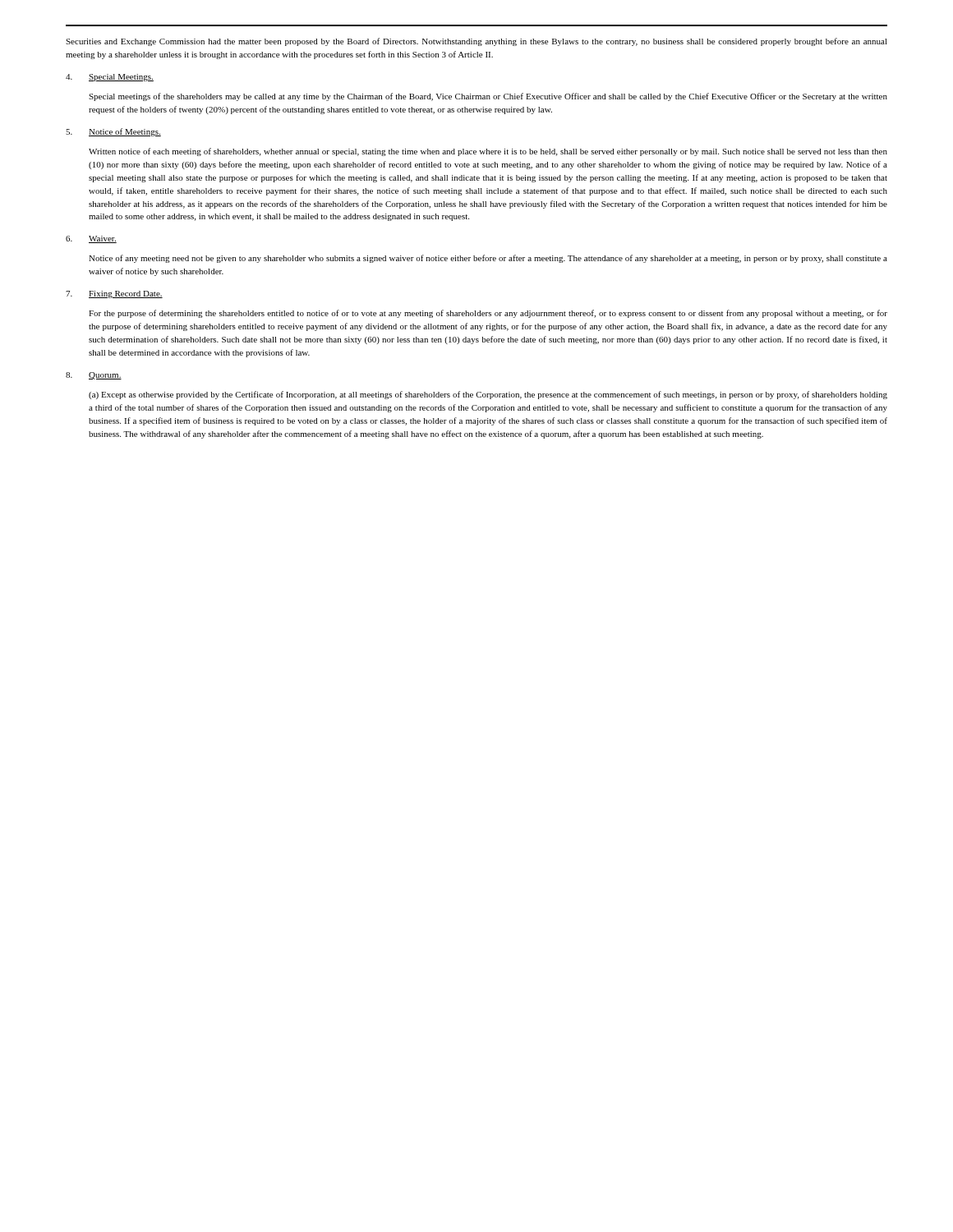Find the text block containing "Written notice of each"

coord(488,184)
